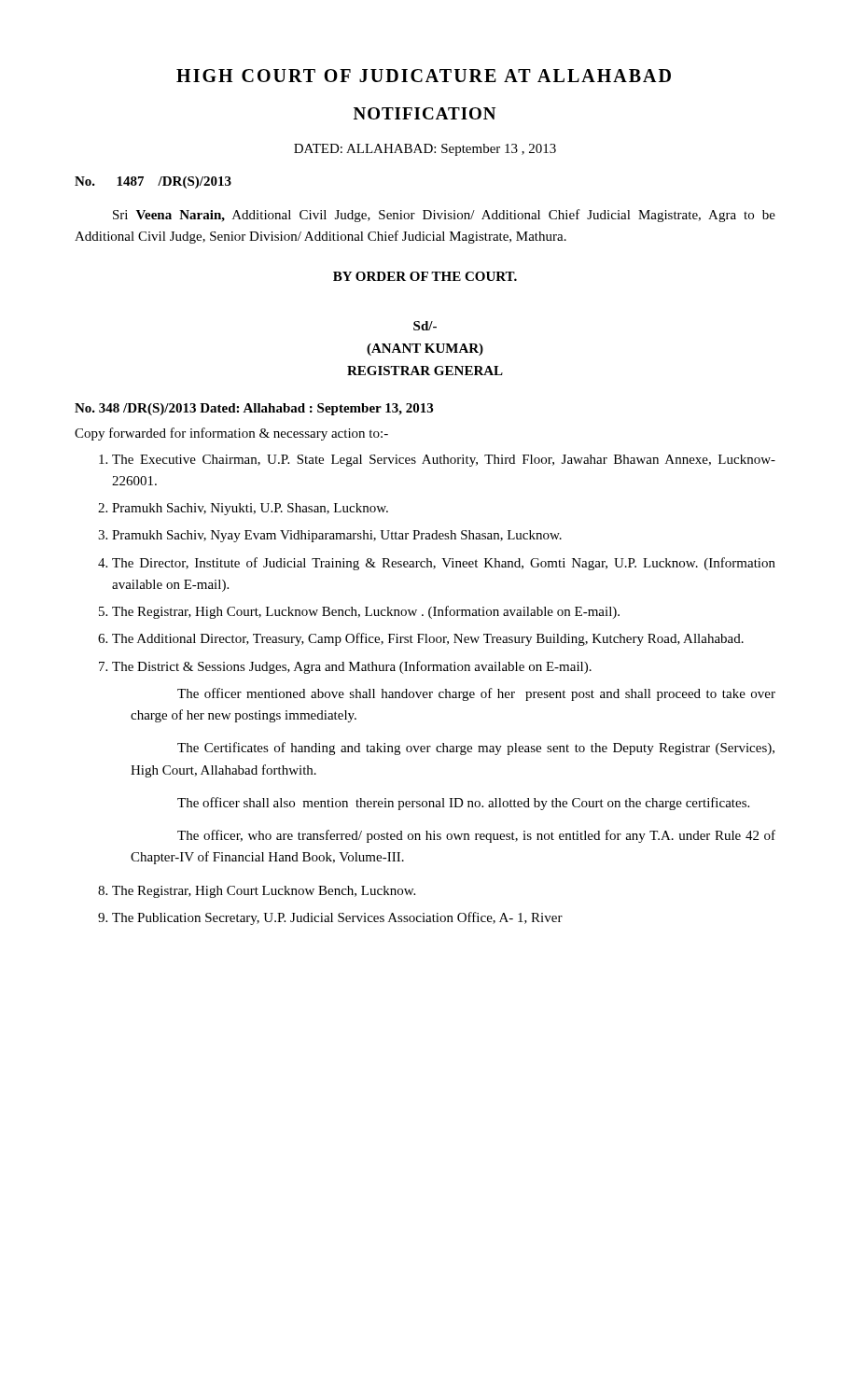Find the block on this page that starts "Pramukh Sachiv, Nyay Evam Vidhiparamarshi,"

(337, 535)
